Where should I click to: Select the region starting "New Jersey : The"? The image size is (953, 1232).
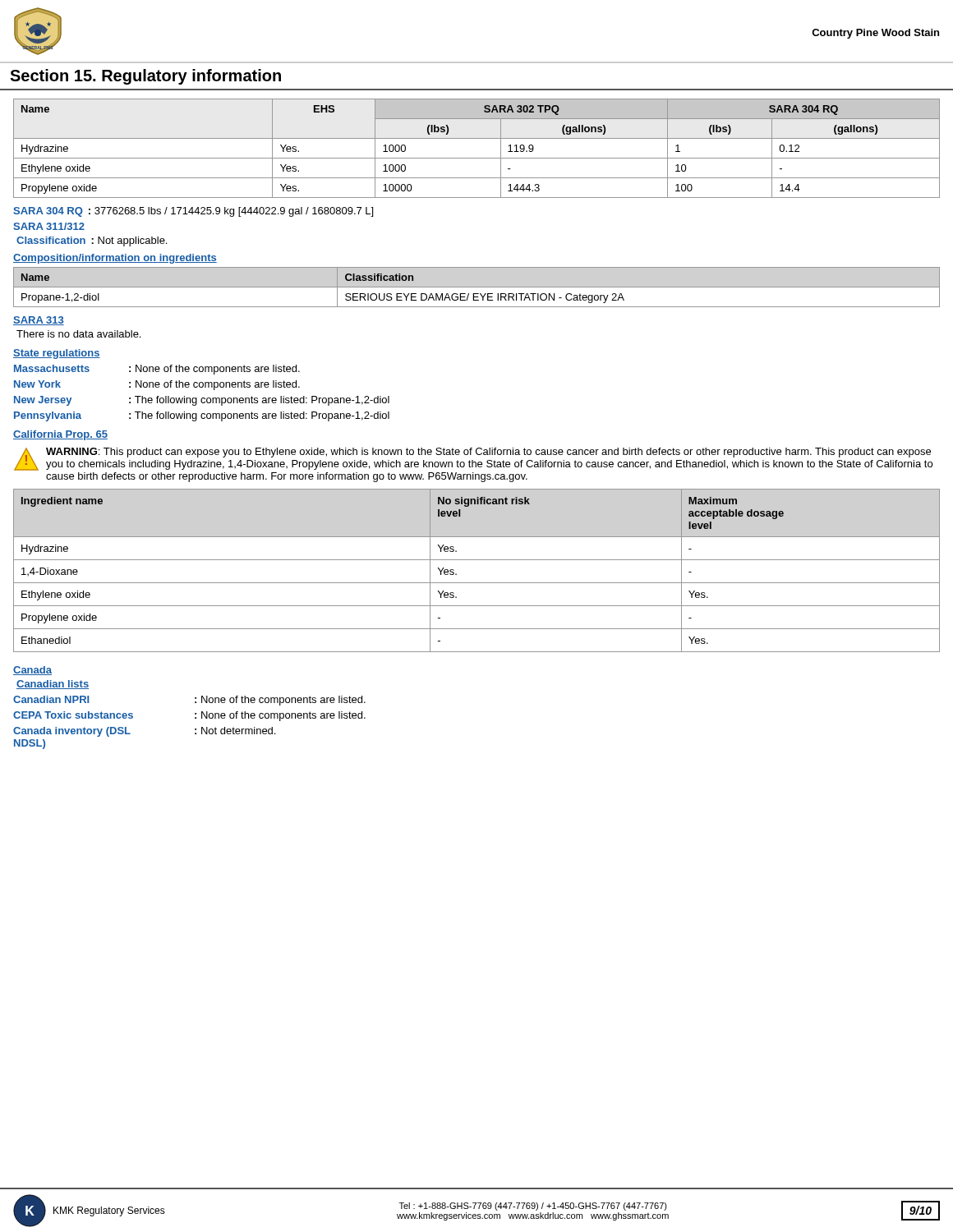click(202, 401)
